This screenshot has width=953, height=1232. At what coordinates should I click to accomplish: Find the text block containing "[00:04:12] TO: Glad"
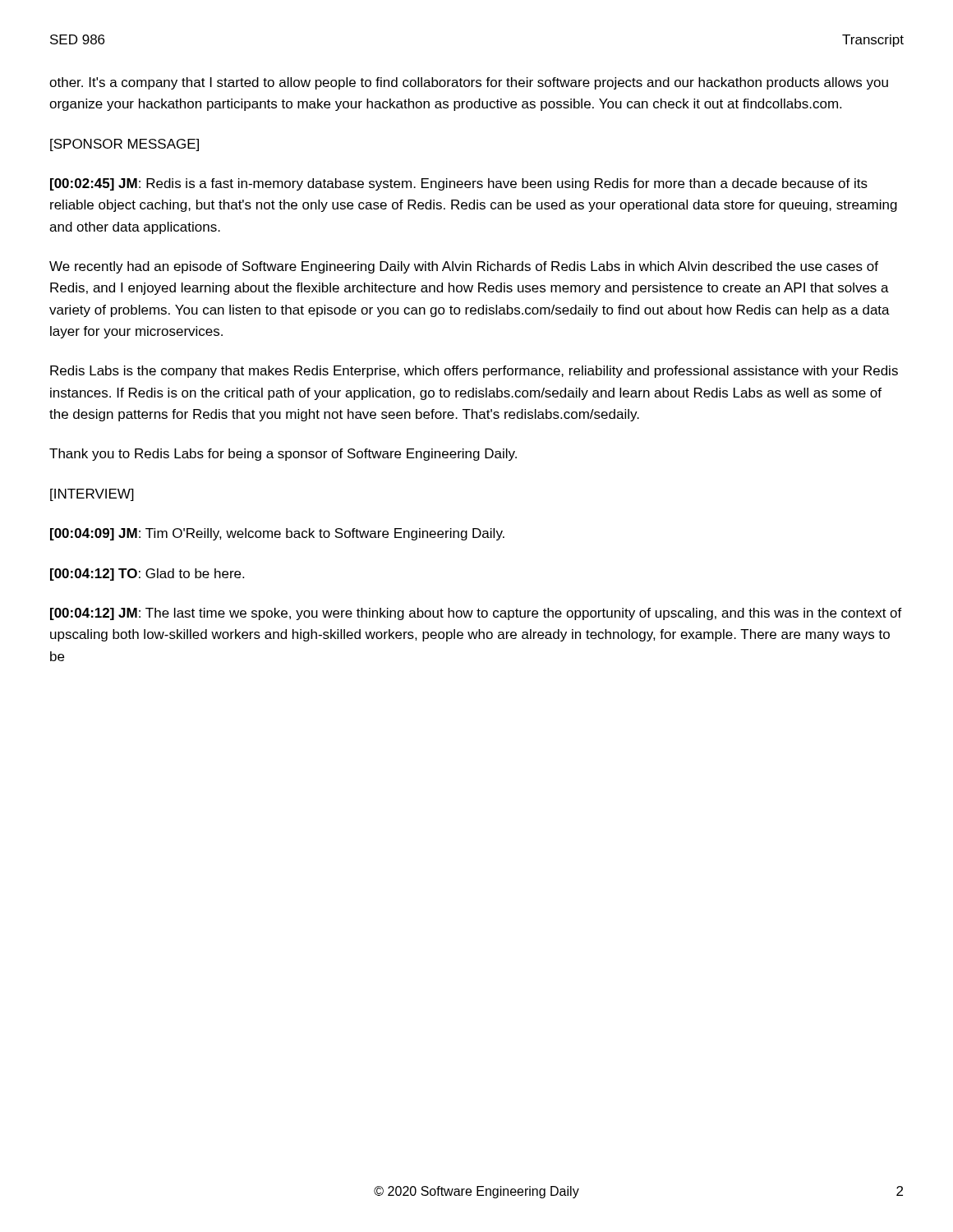click(x=147, y=573)
